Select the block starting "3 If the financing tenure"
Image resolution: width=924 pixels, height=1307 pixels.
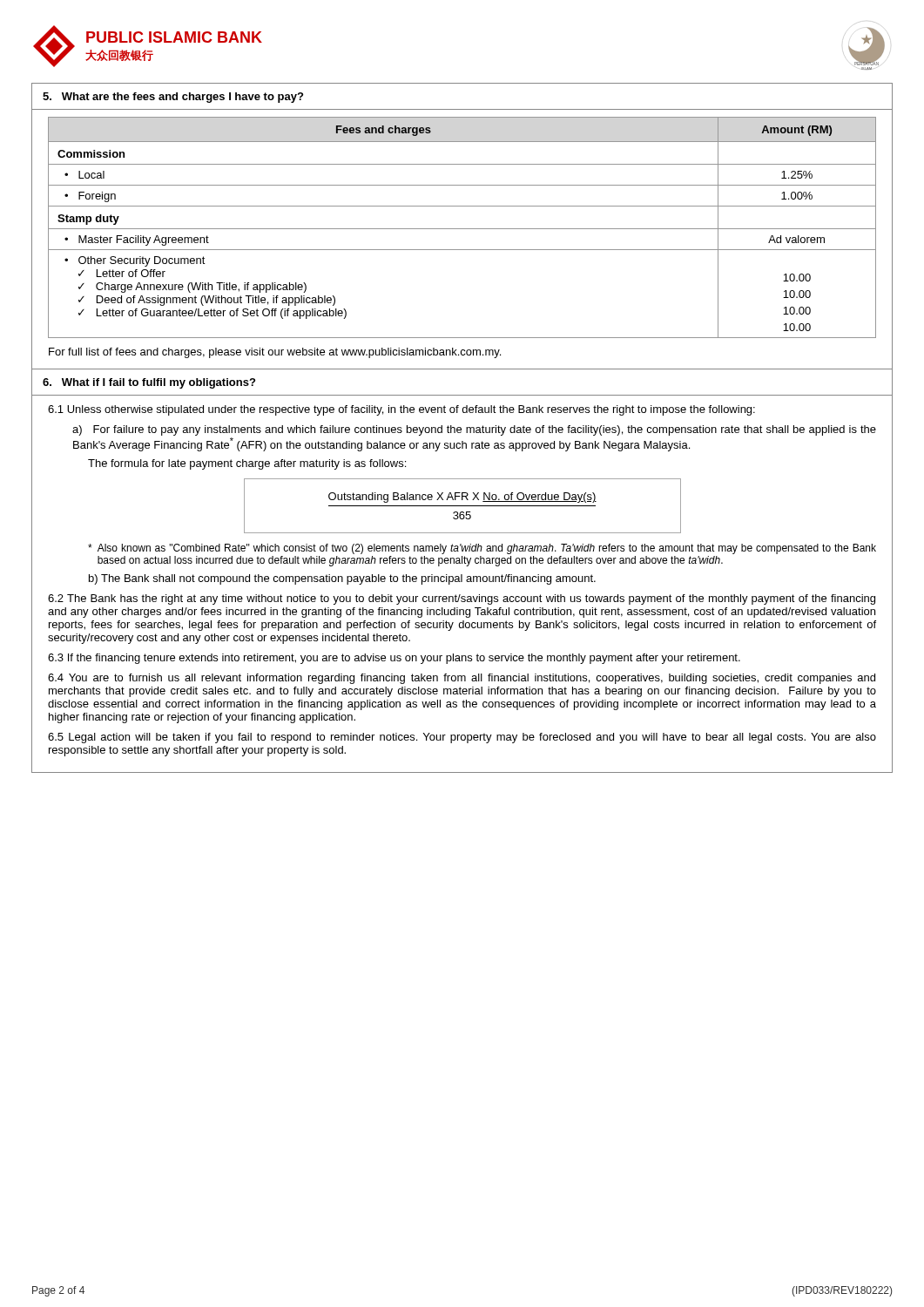click(394, 658)
